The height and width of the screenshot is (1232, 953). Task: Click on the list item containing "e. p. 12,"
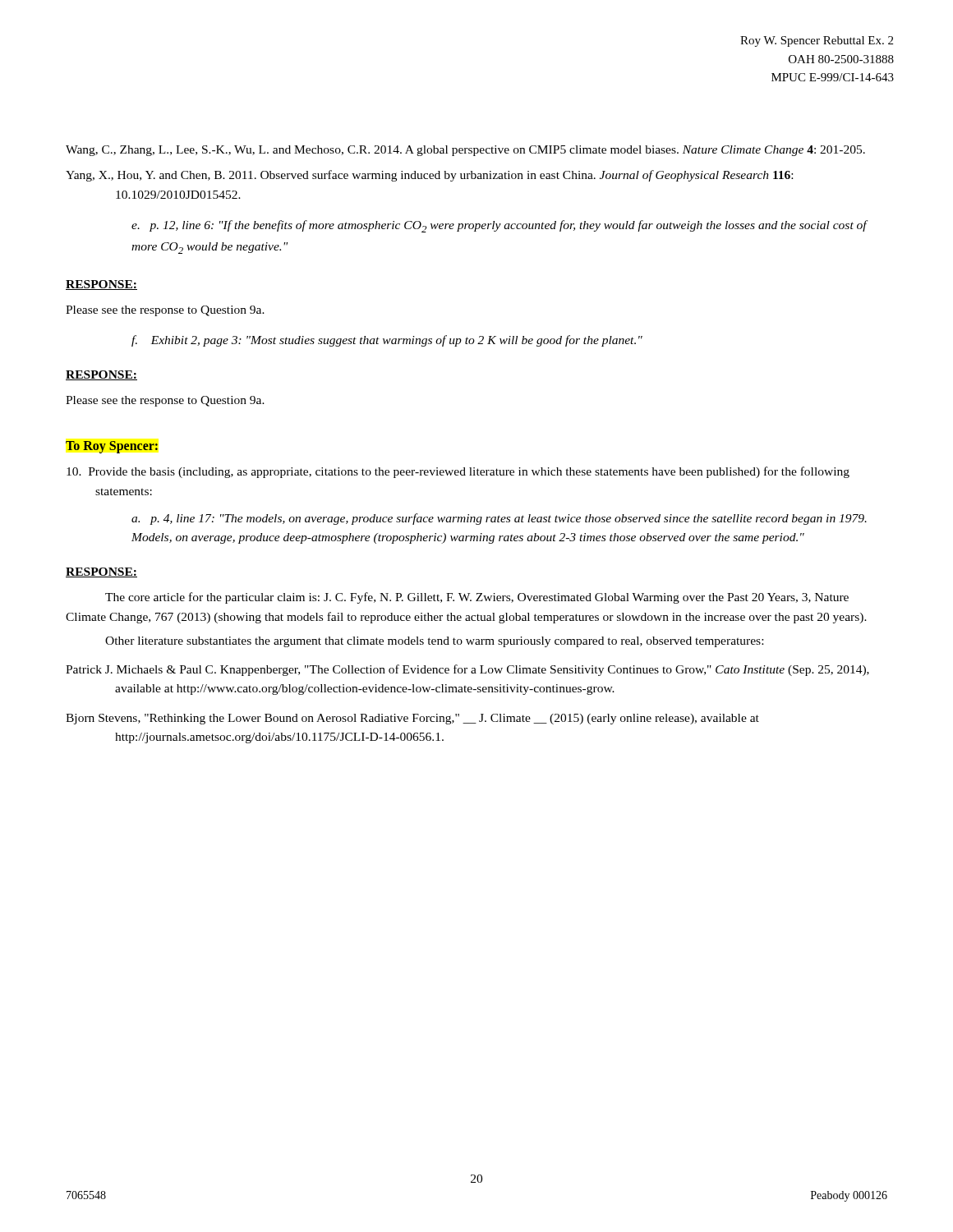499,237
